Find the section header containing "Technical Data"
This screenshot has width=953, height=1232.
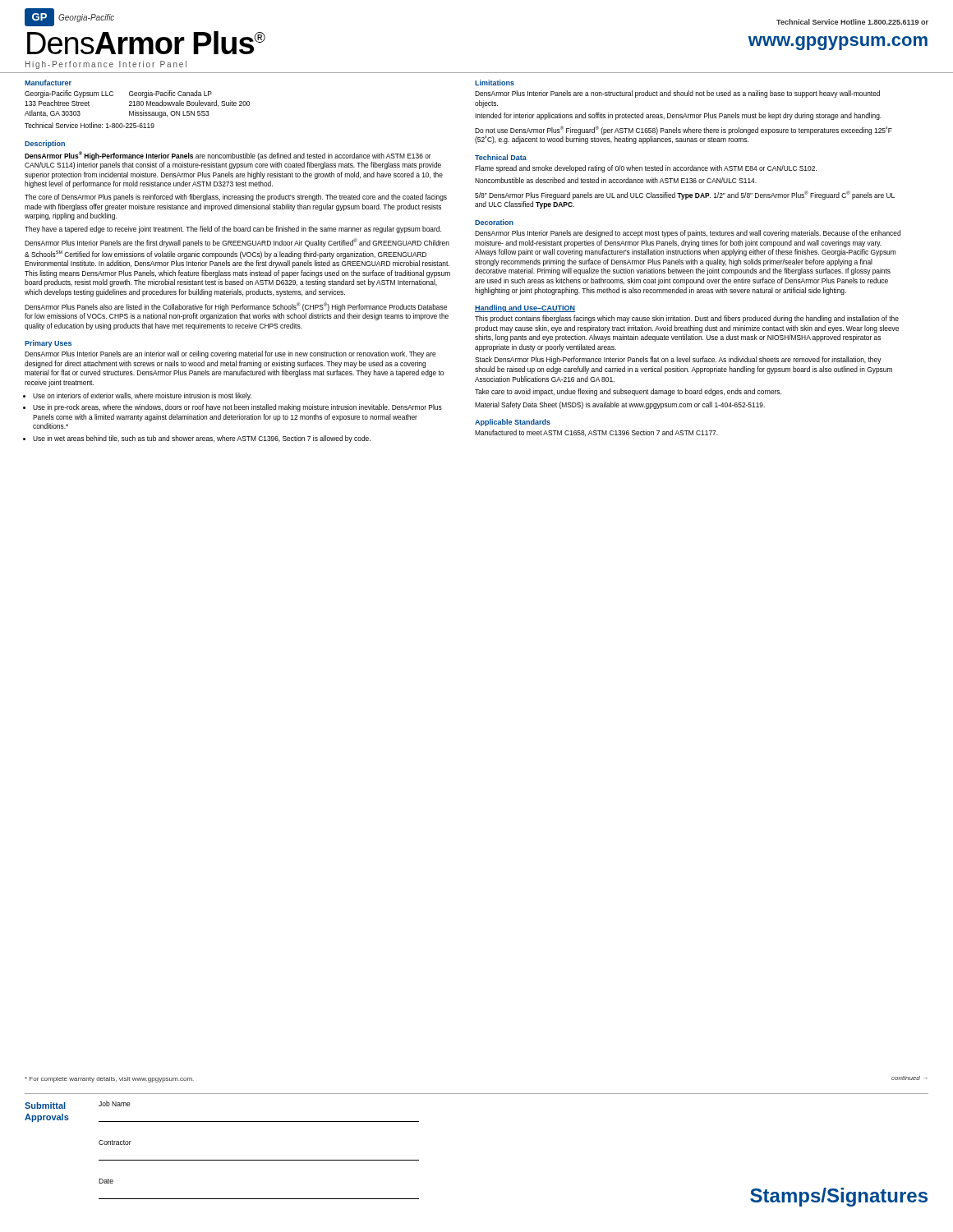click(501, 158)
